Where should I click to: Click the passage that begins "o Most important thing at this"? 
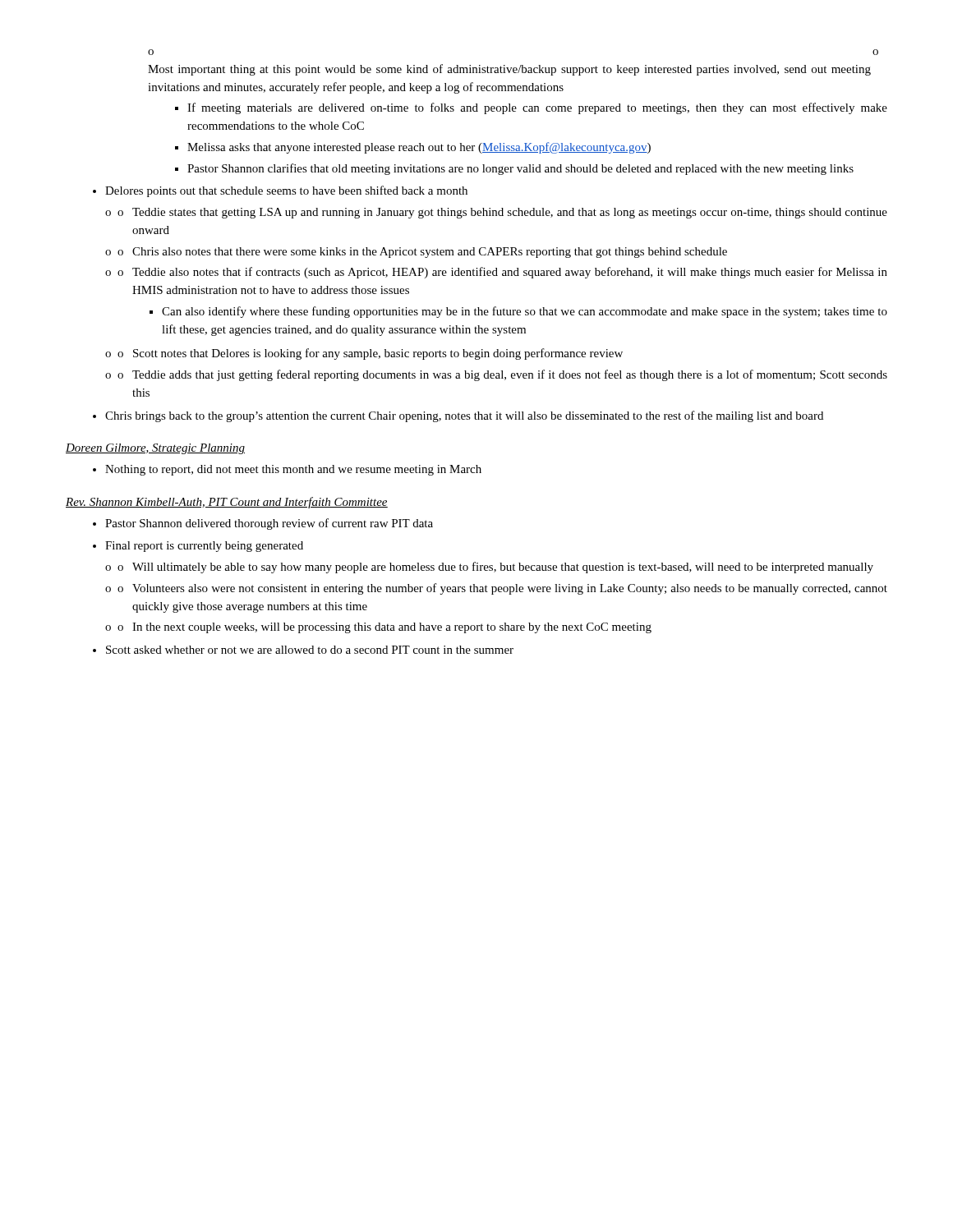click(518, 110)
